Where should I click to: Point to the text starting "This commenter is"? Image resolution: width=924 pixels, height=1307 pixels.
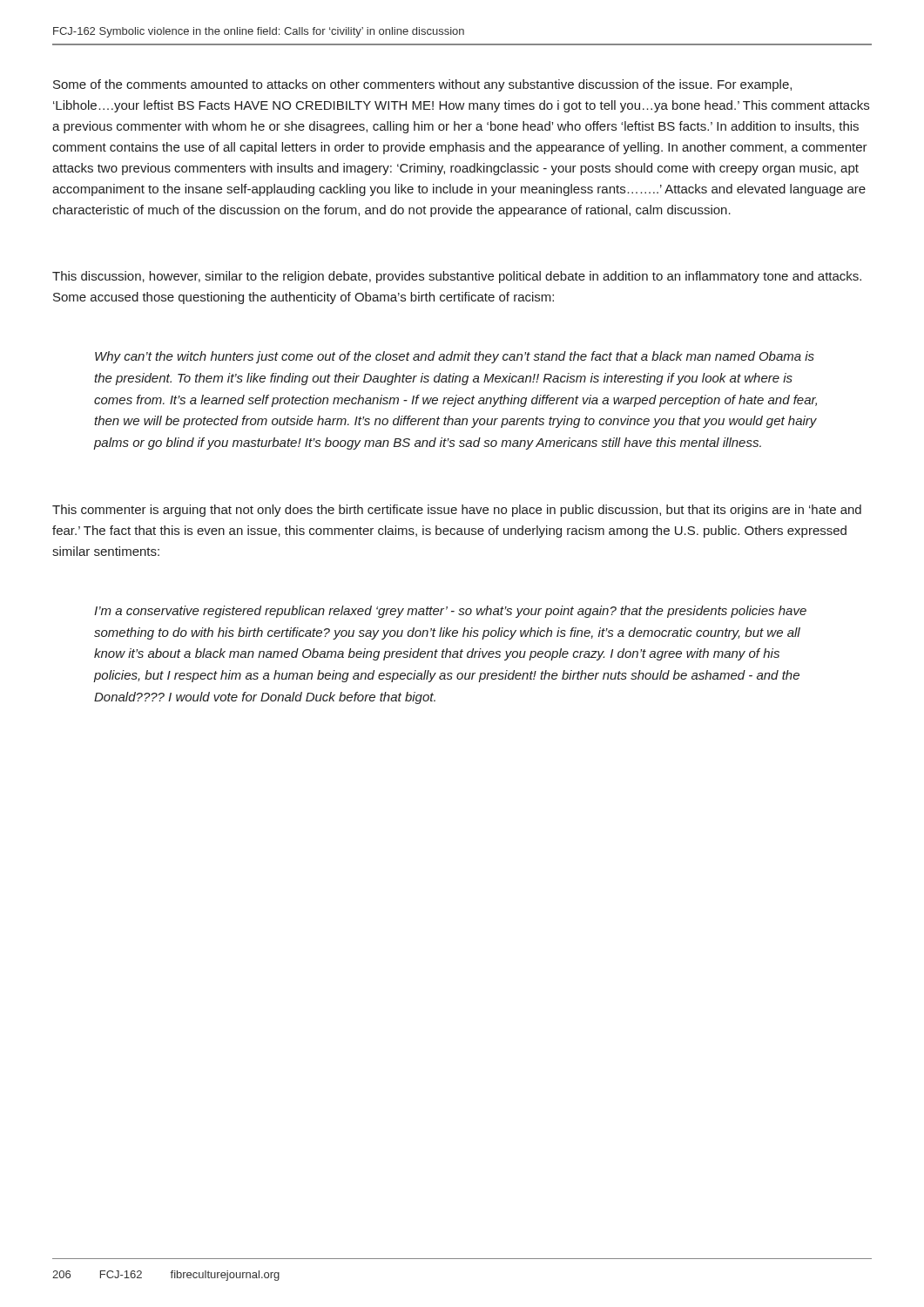point(457,530)
